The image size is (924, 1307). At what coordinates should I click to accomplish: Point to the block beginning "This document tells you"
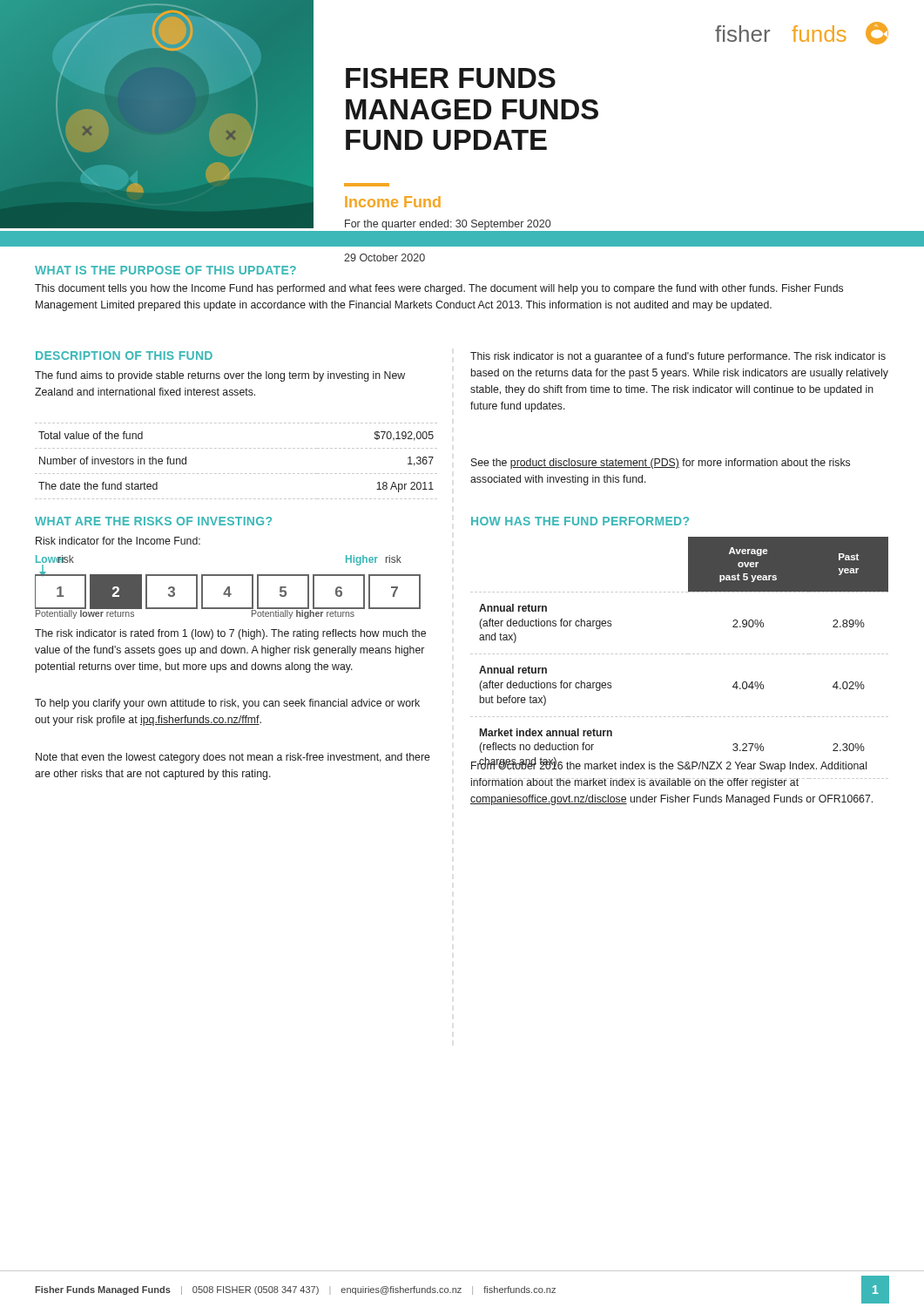(439, 297)
